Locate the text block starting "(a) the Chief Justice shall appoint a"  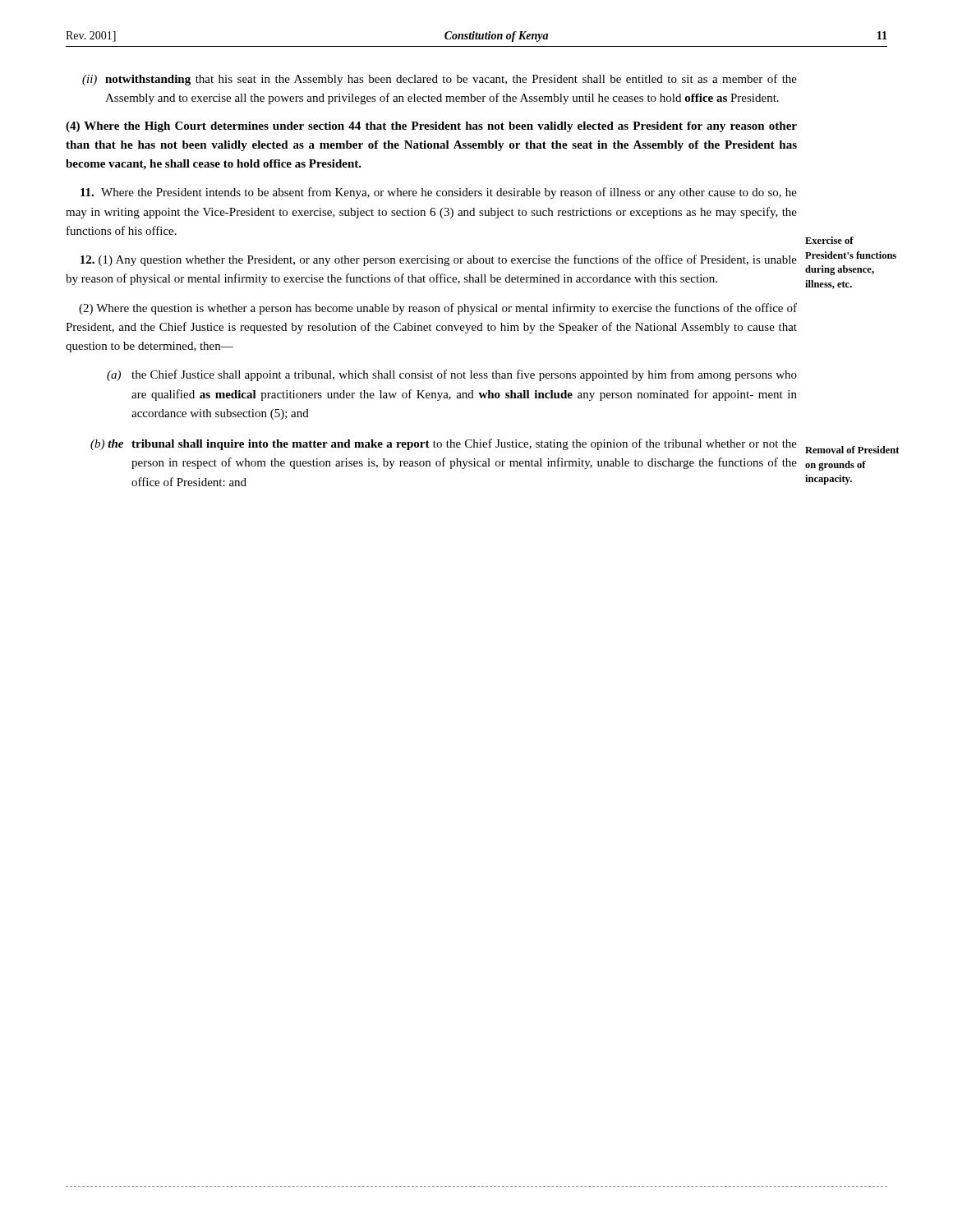tap(452, 394)
